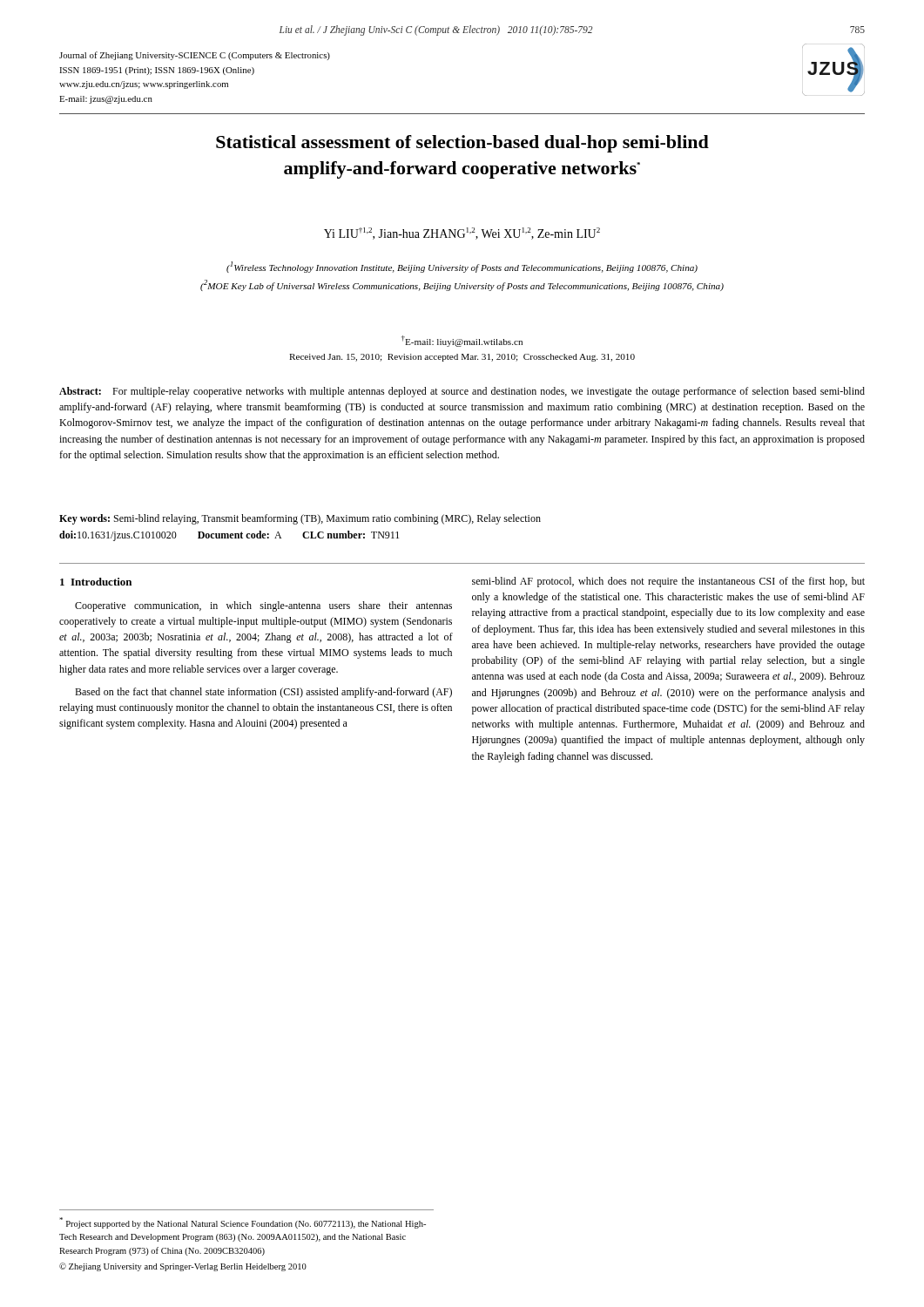Select the logo
This screenshot has height=1307, width=924.
(833, 70)
